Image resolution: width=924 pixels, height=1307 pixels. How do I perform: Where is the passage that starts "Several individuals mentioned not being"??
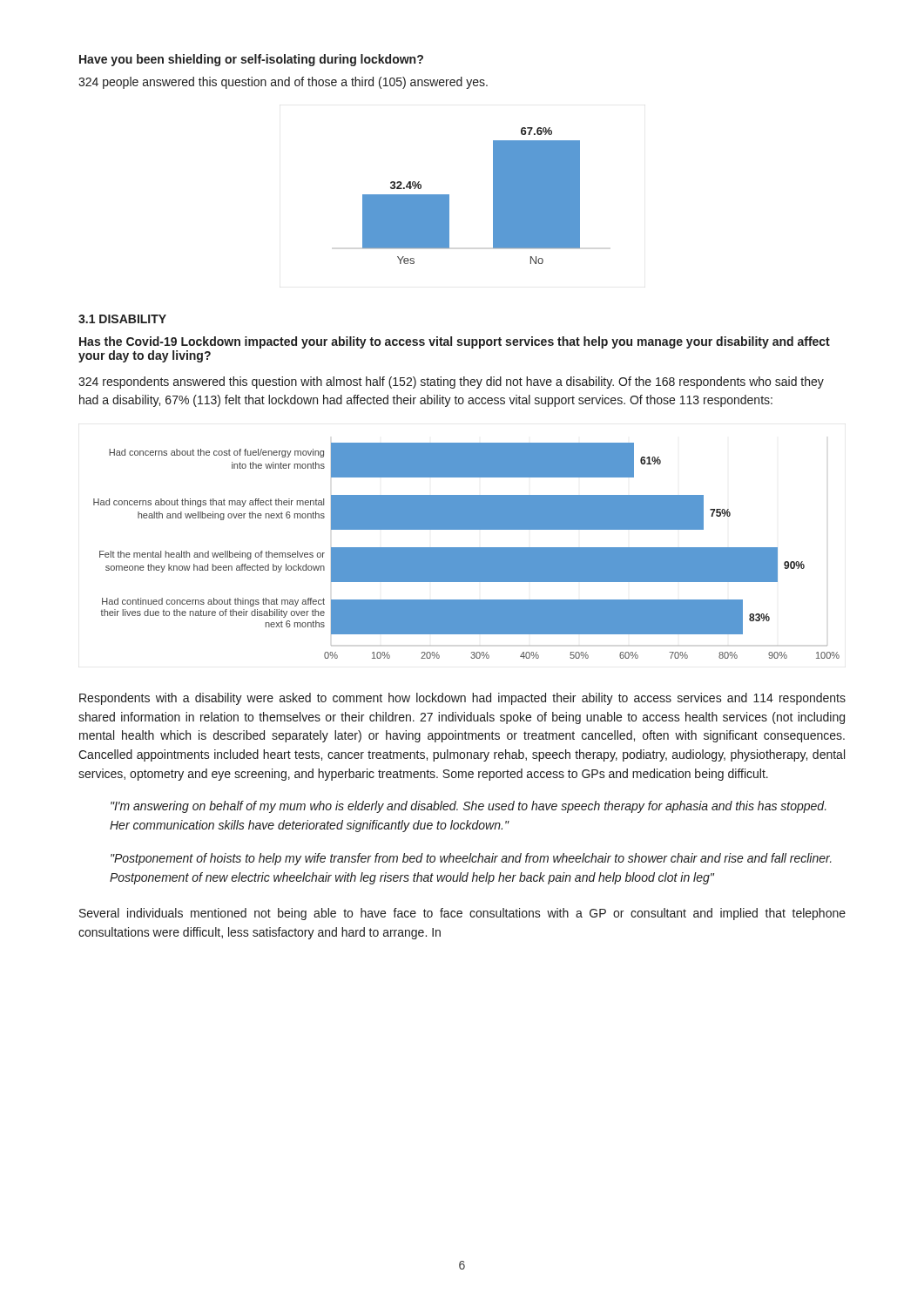[x=462, y=923]
